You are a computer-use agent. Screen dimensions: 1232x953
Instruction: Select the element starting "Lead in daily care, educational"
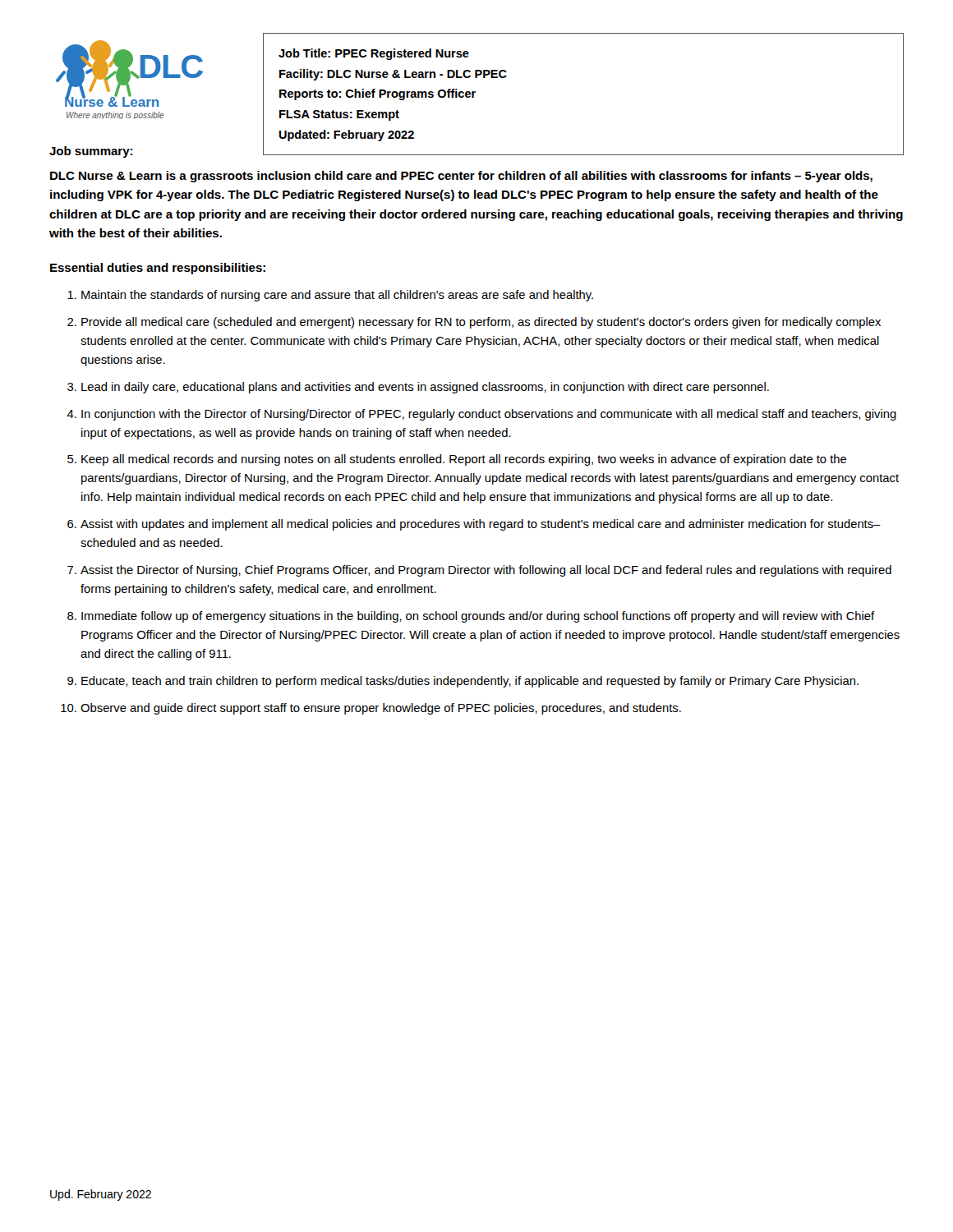(x=425, y=387)
